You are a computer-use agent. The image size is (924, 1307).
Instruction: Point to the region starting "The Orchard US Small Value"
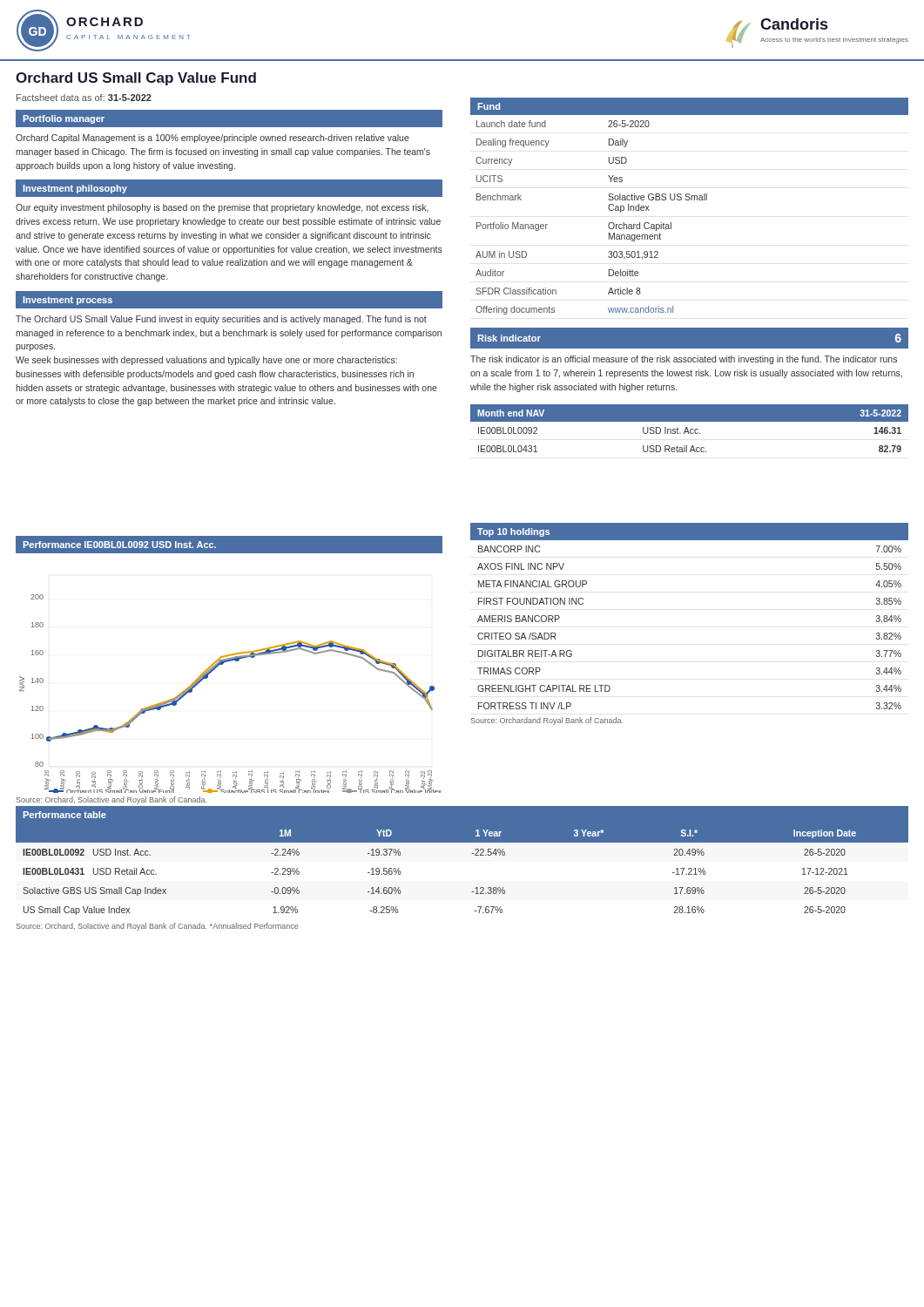[229, 360]
